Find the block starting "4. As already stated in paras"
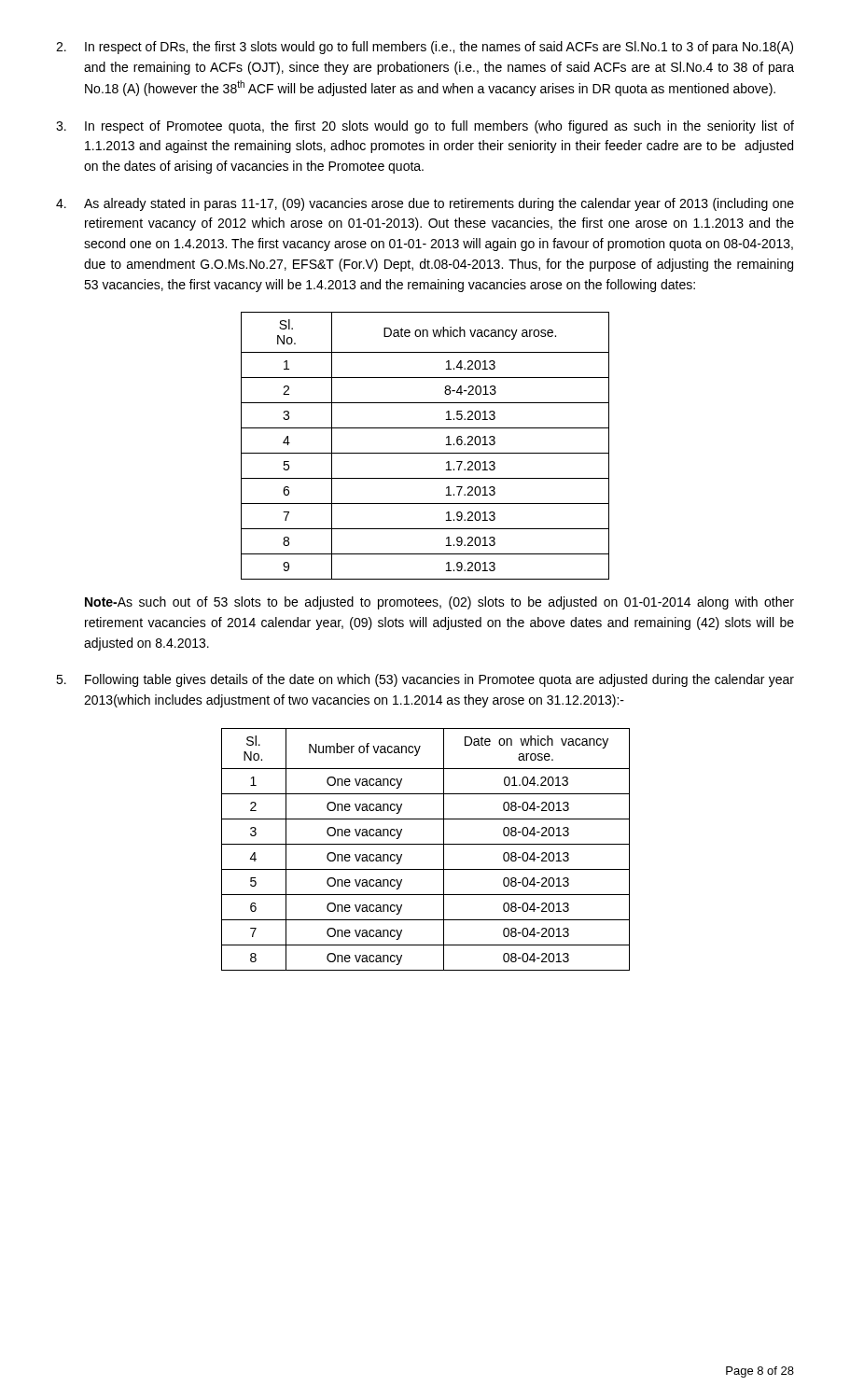 425,245
